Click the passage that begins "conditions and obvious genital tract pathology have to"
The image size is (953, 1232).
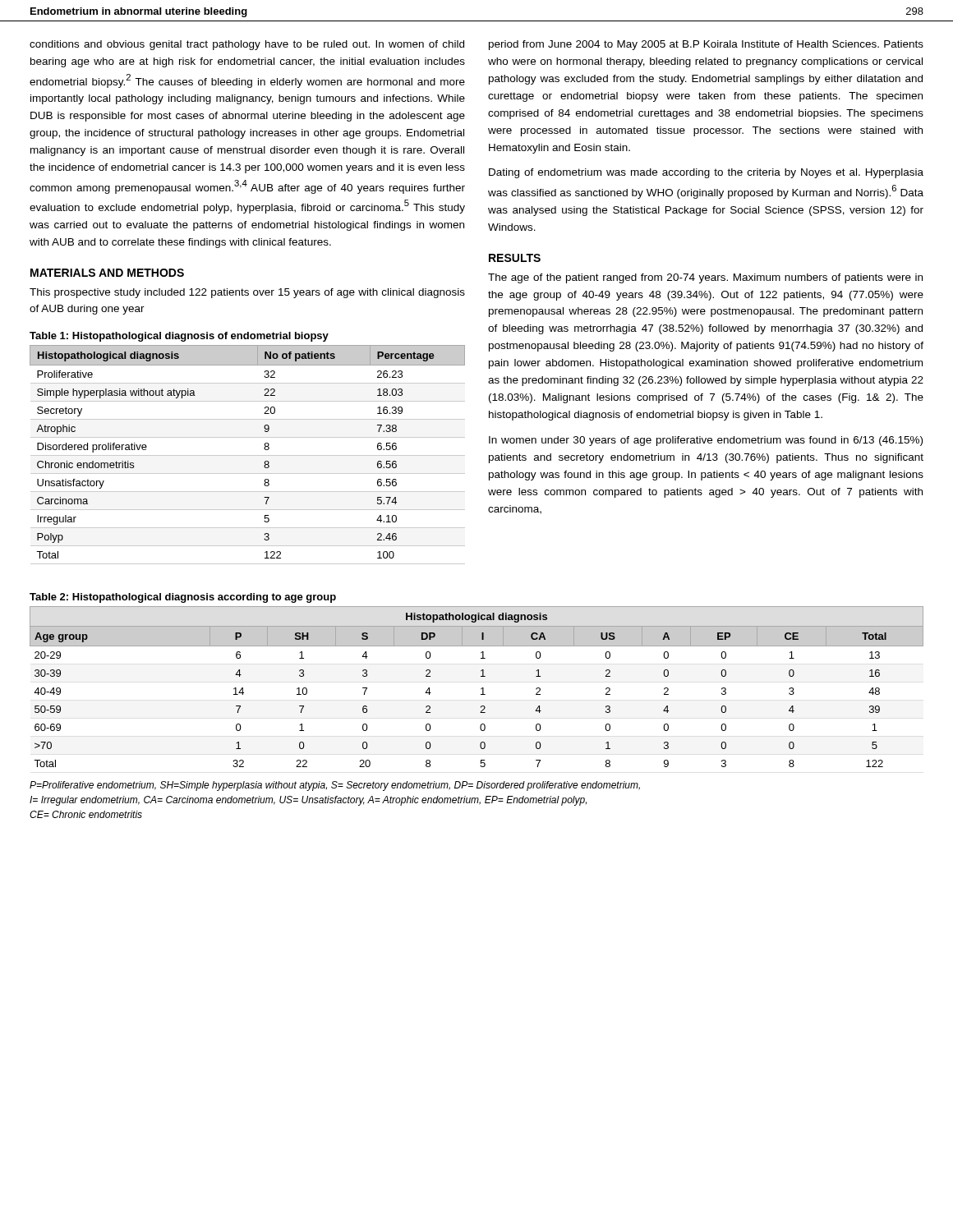pyautogui.click(x=247, y=143)
